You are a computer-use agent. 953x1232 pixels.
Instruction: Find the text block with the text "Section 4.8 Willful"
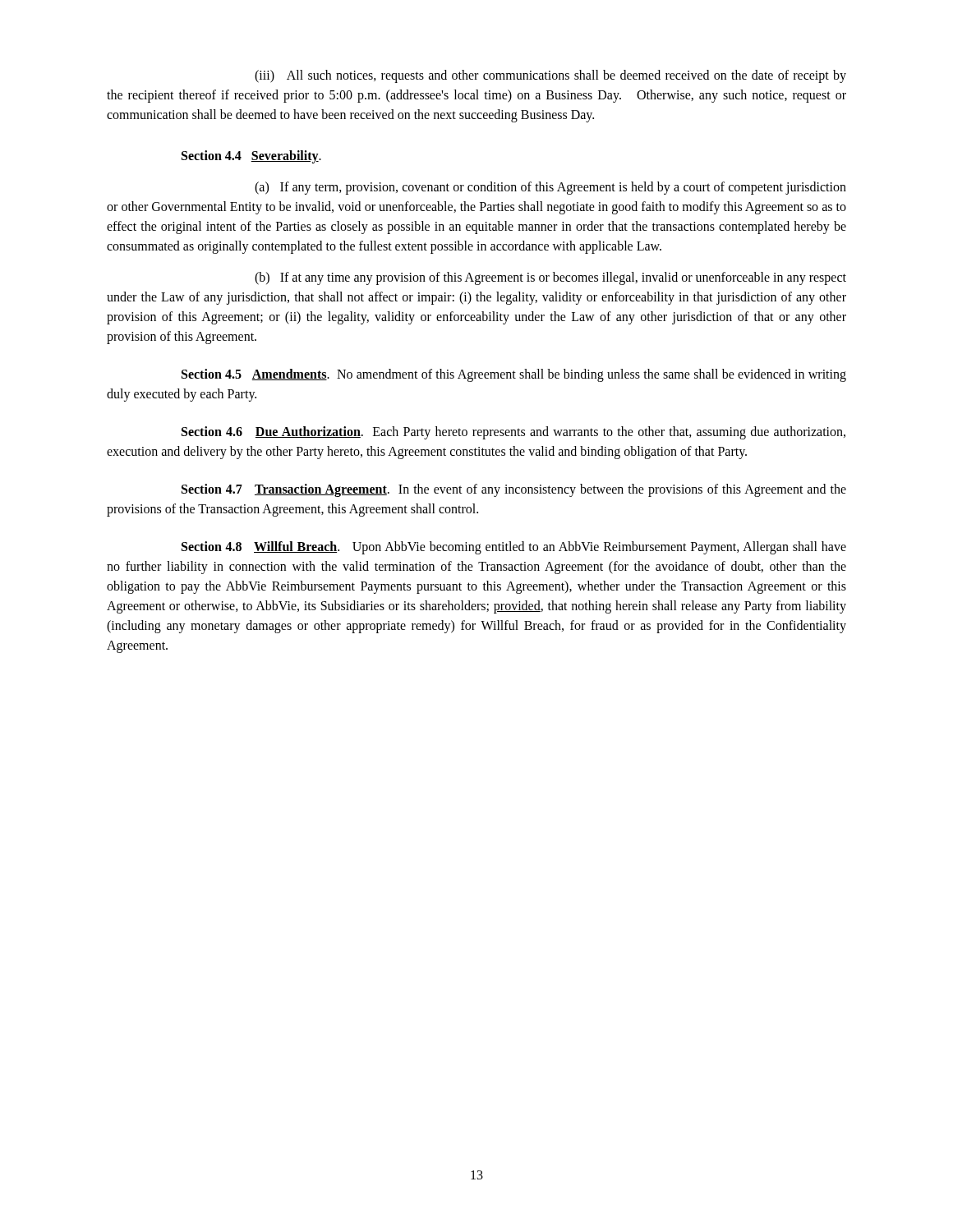476,596
